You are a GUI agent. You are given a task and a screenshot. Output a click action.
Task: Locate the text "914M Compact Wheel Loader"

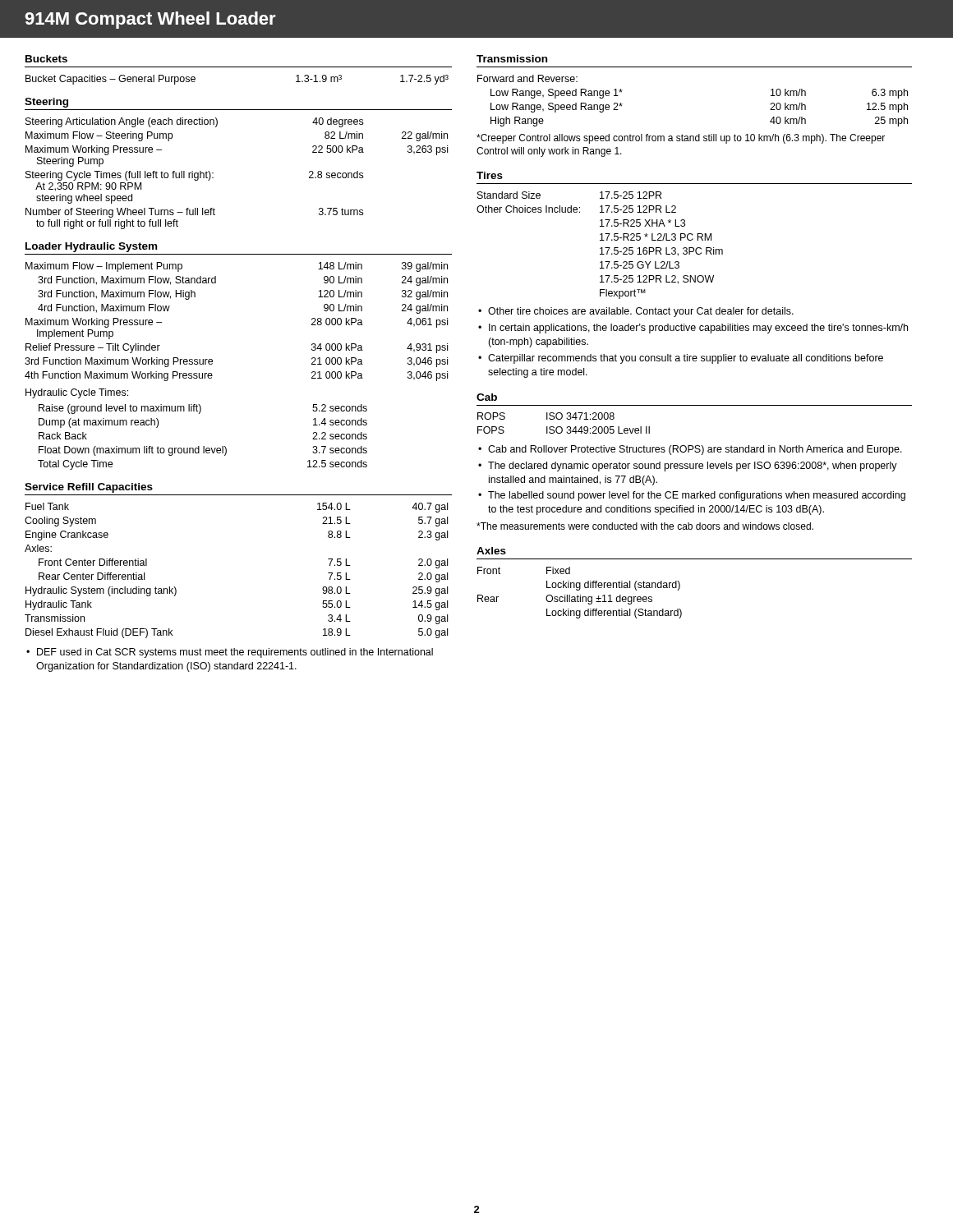pos(150,20)
